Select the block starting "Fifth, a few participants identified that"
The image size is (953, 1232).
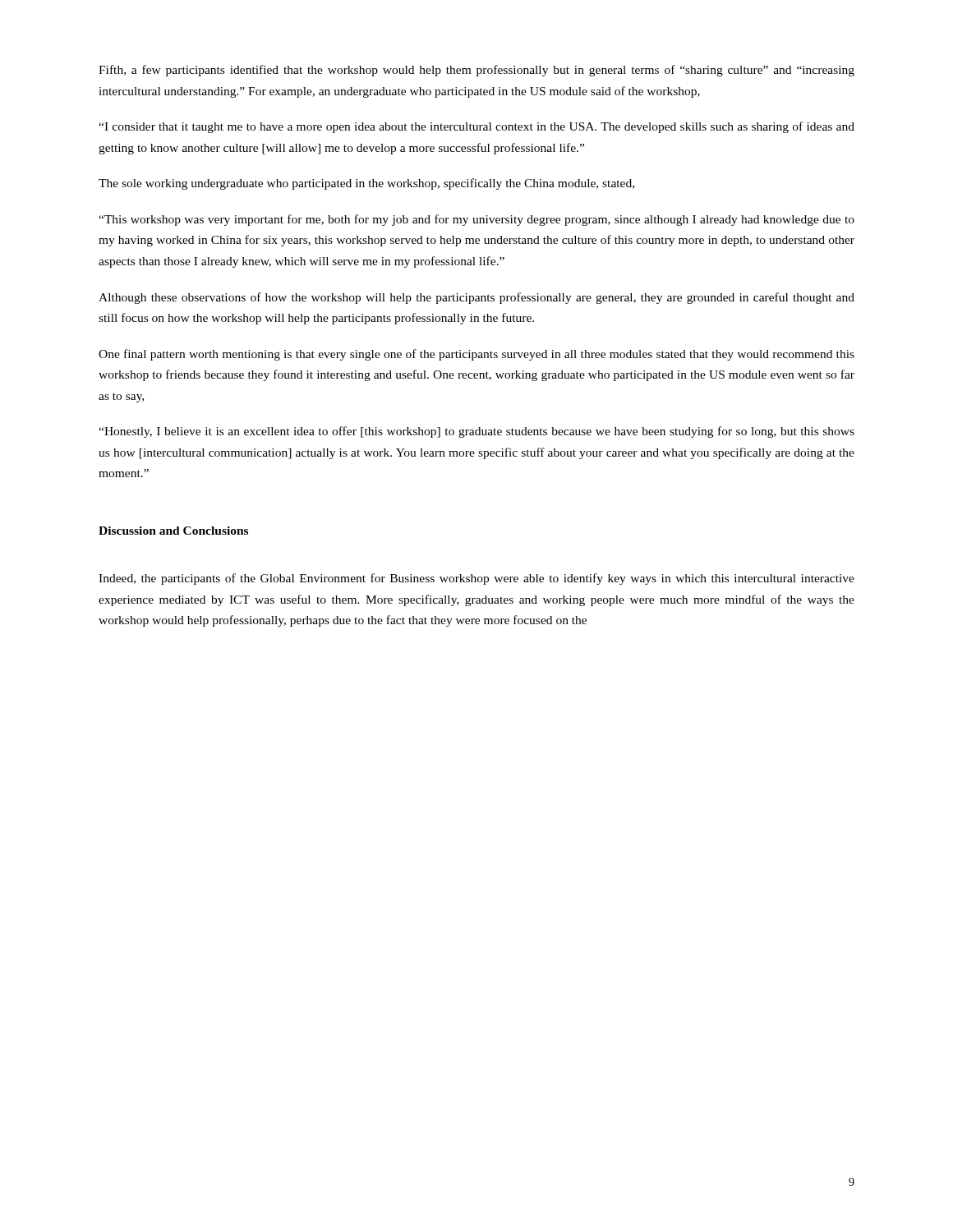pos(476,80)
